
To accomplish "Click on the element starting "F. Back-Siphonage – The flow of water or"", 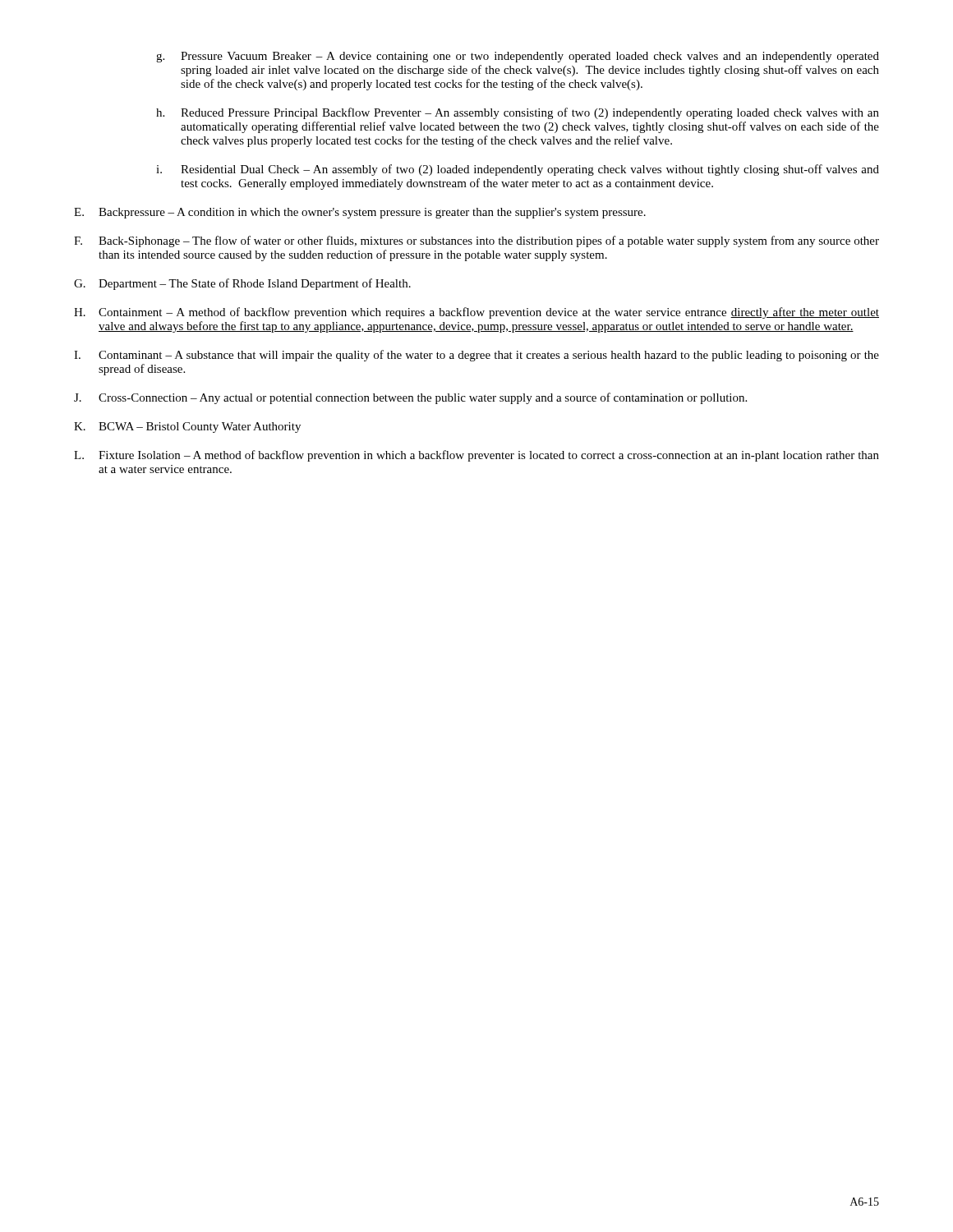I will [476, 248].
